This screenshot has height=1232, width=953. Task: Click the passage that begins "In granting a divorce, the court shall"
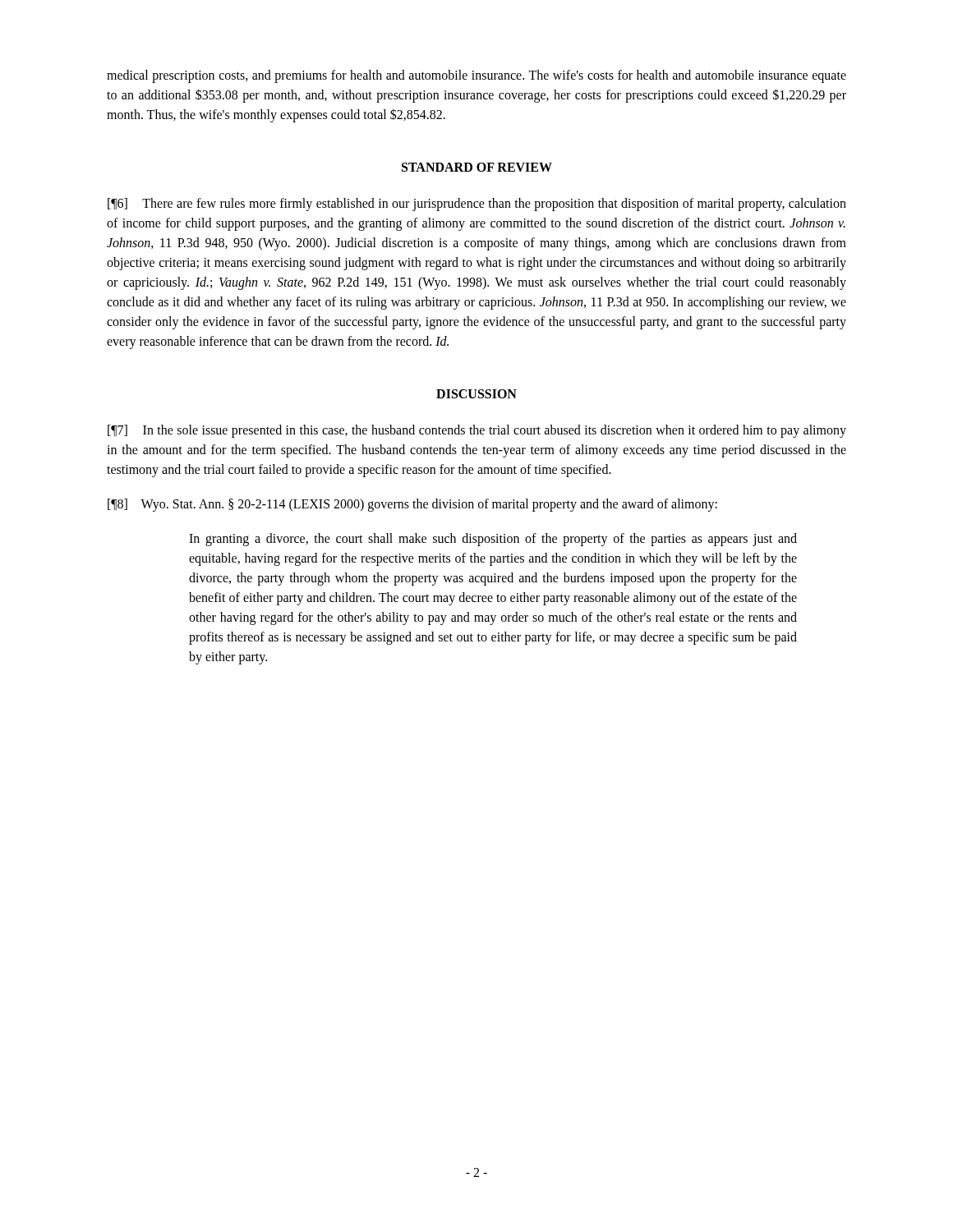point(493,598)
